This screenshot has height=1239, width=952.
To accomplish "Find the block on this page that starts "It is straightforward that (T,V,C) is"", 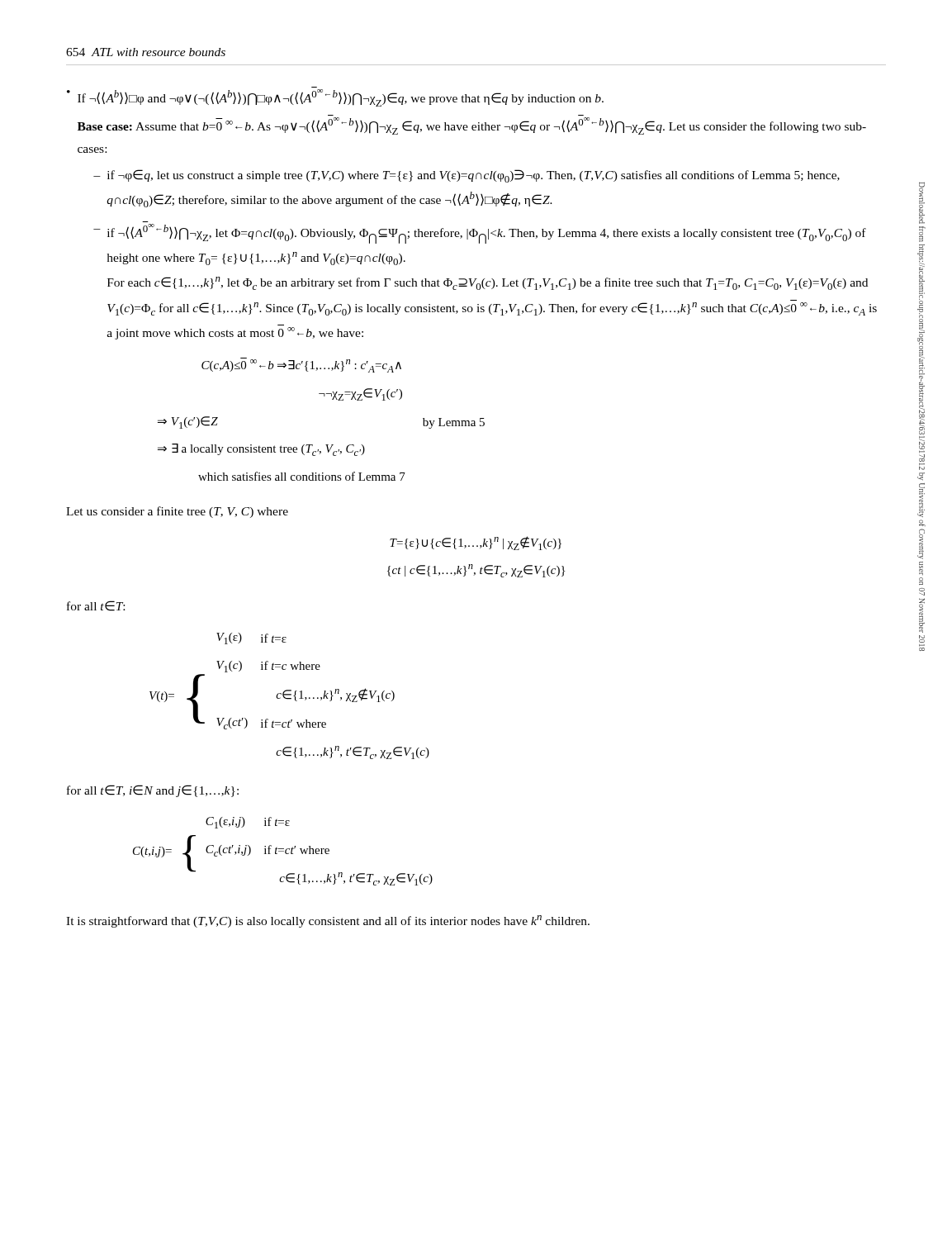I will (328, 919).
